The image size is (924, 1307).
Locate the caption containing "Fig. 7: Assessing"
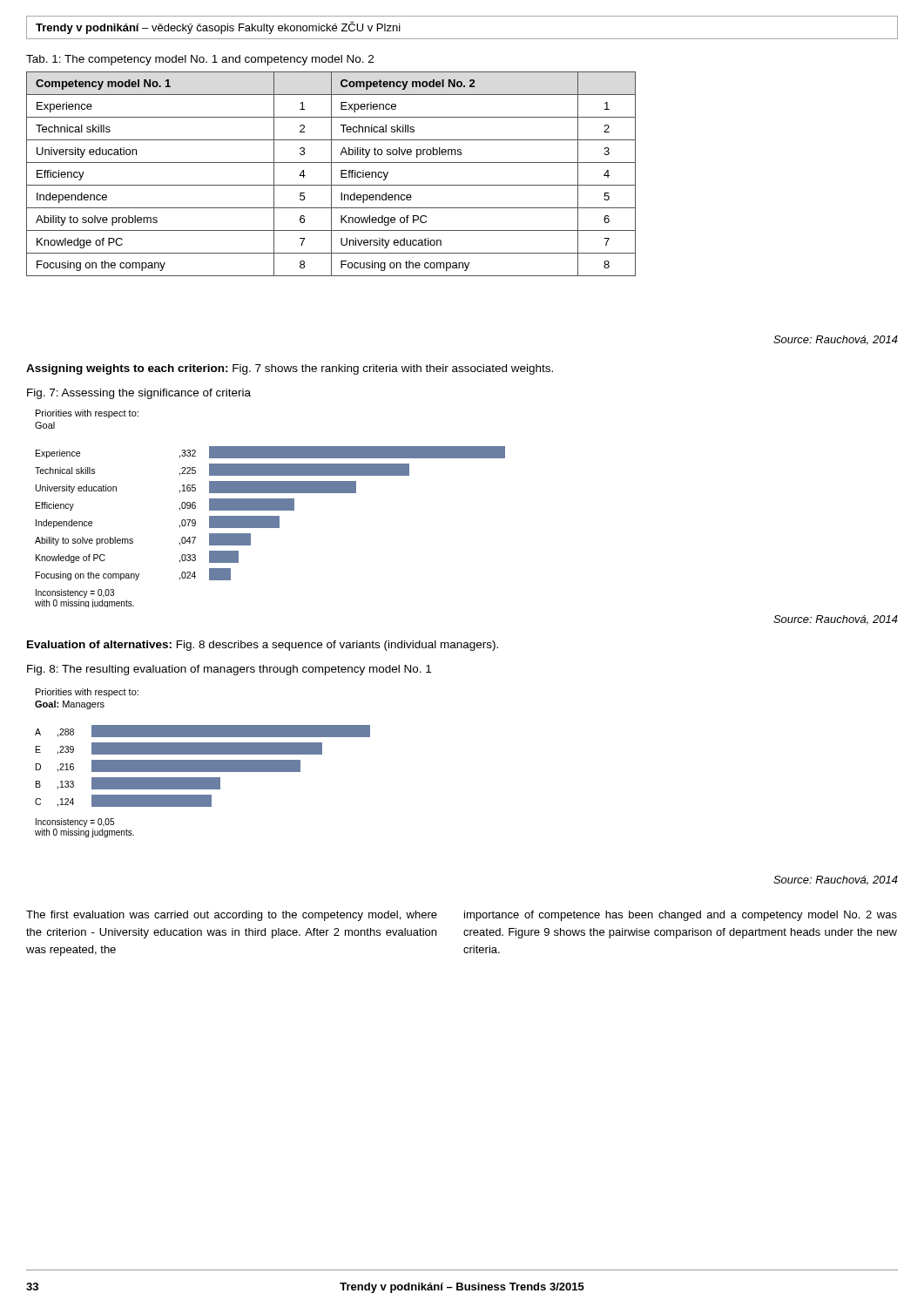[x=139, y=392]
